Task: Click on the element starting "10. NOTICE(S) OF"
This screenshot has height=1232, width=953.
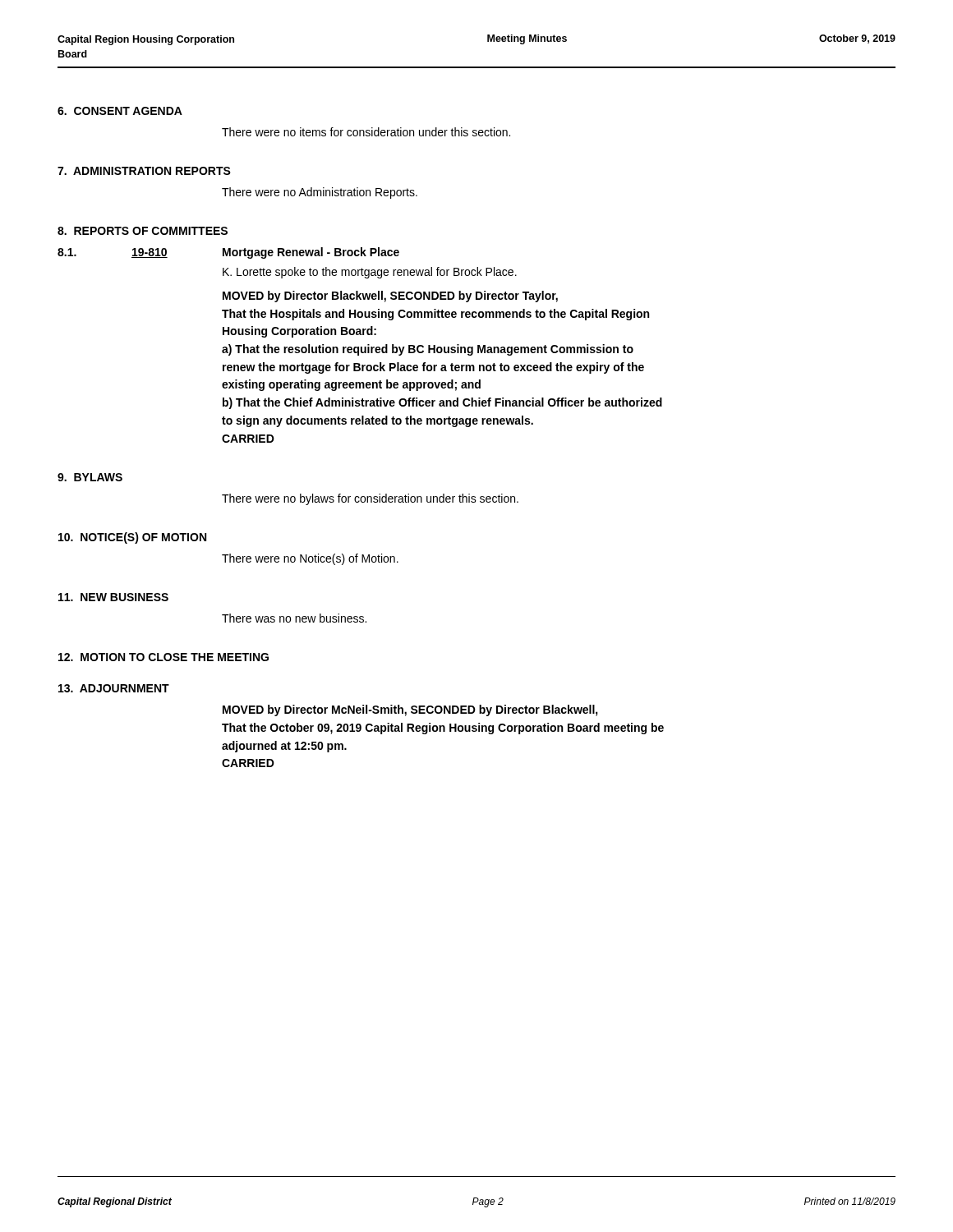Action: click(x=132, y=537)
